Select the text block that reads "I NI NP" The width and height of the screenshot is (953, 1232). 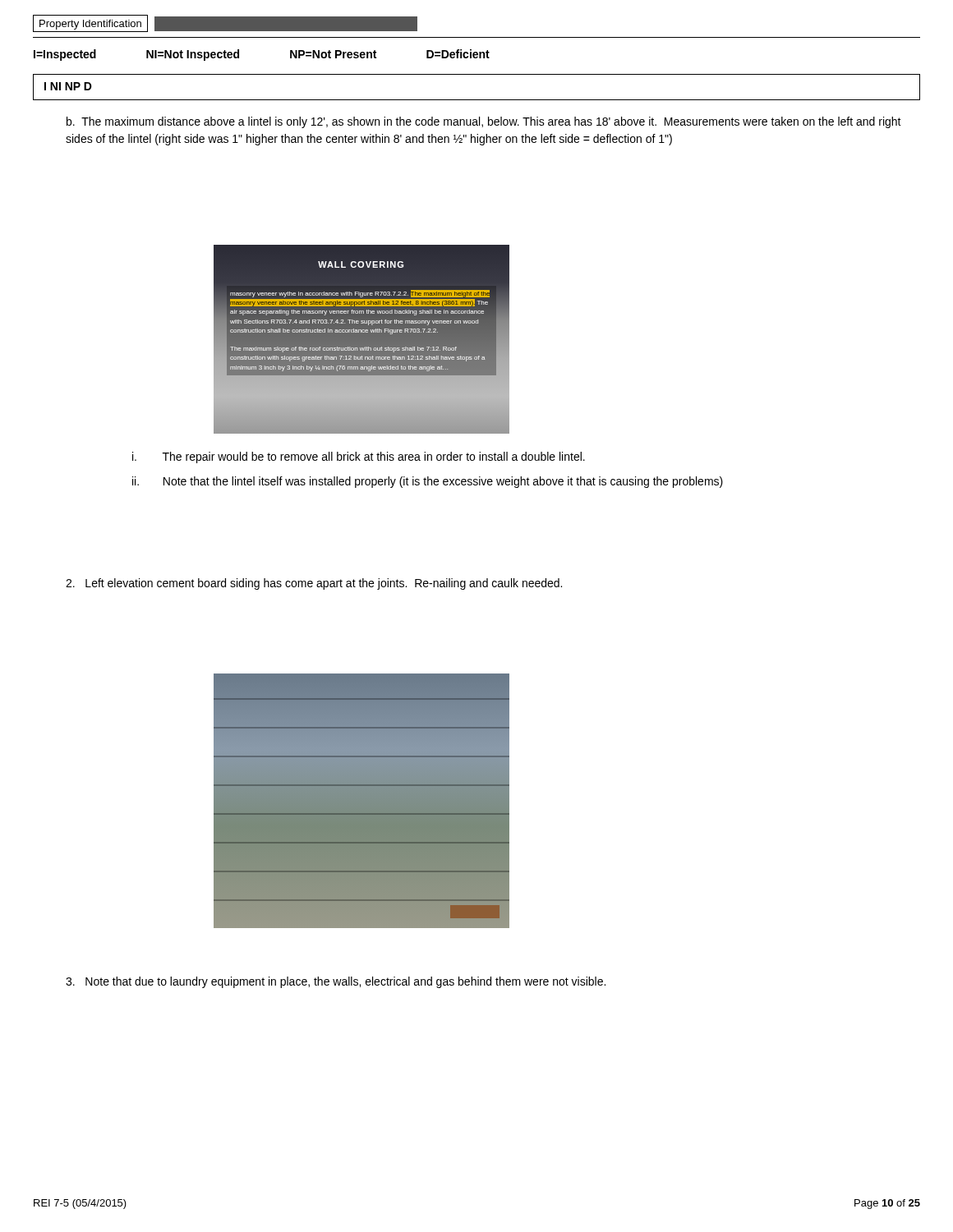click(68, 86)
